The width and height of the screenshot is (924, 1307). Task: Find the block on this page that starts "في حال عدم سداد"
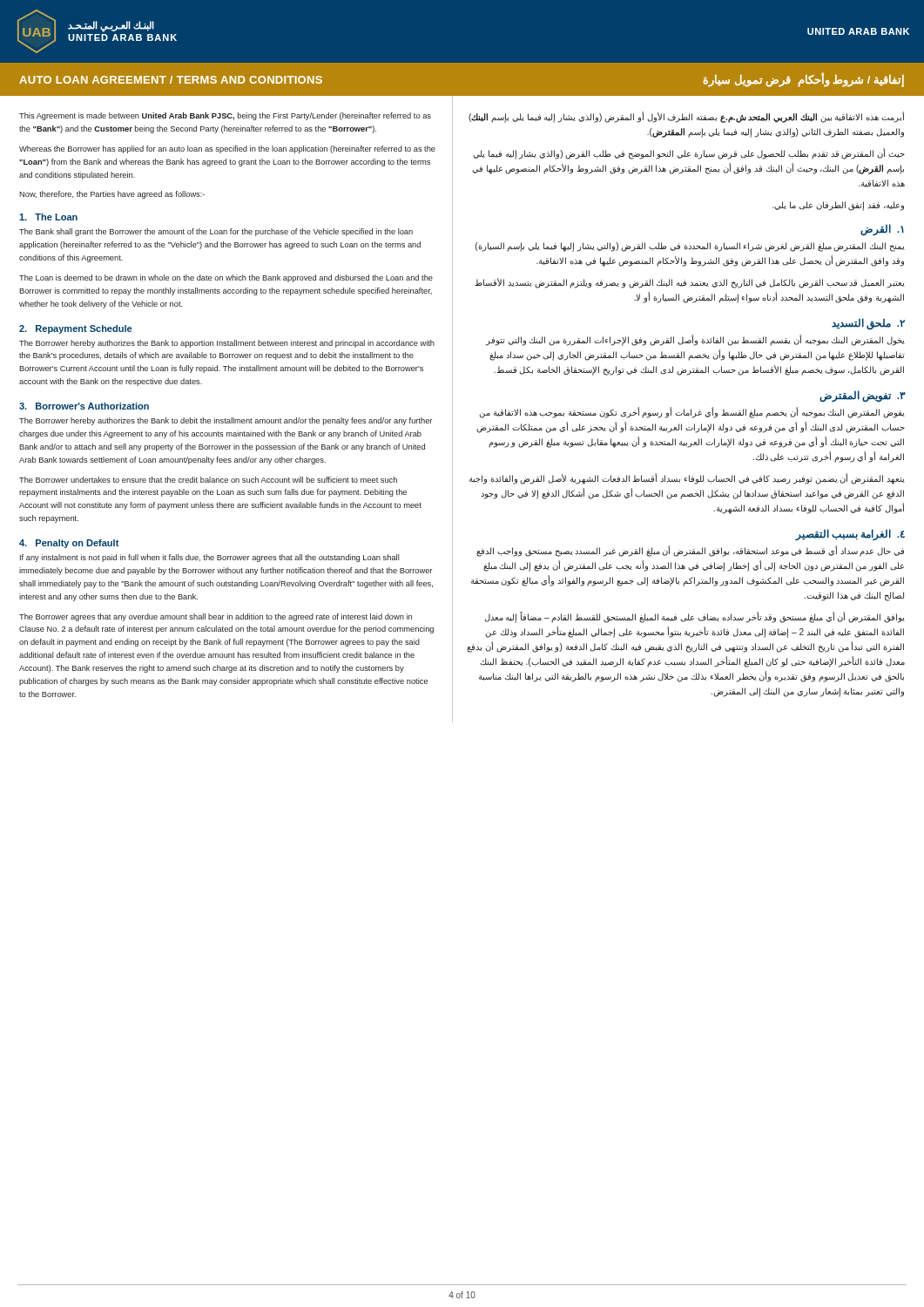tap(687, 573)
